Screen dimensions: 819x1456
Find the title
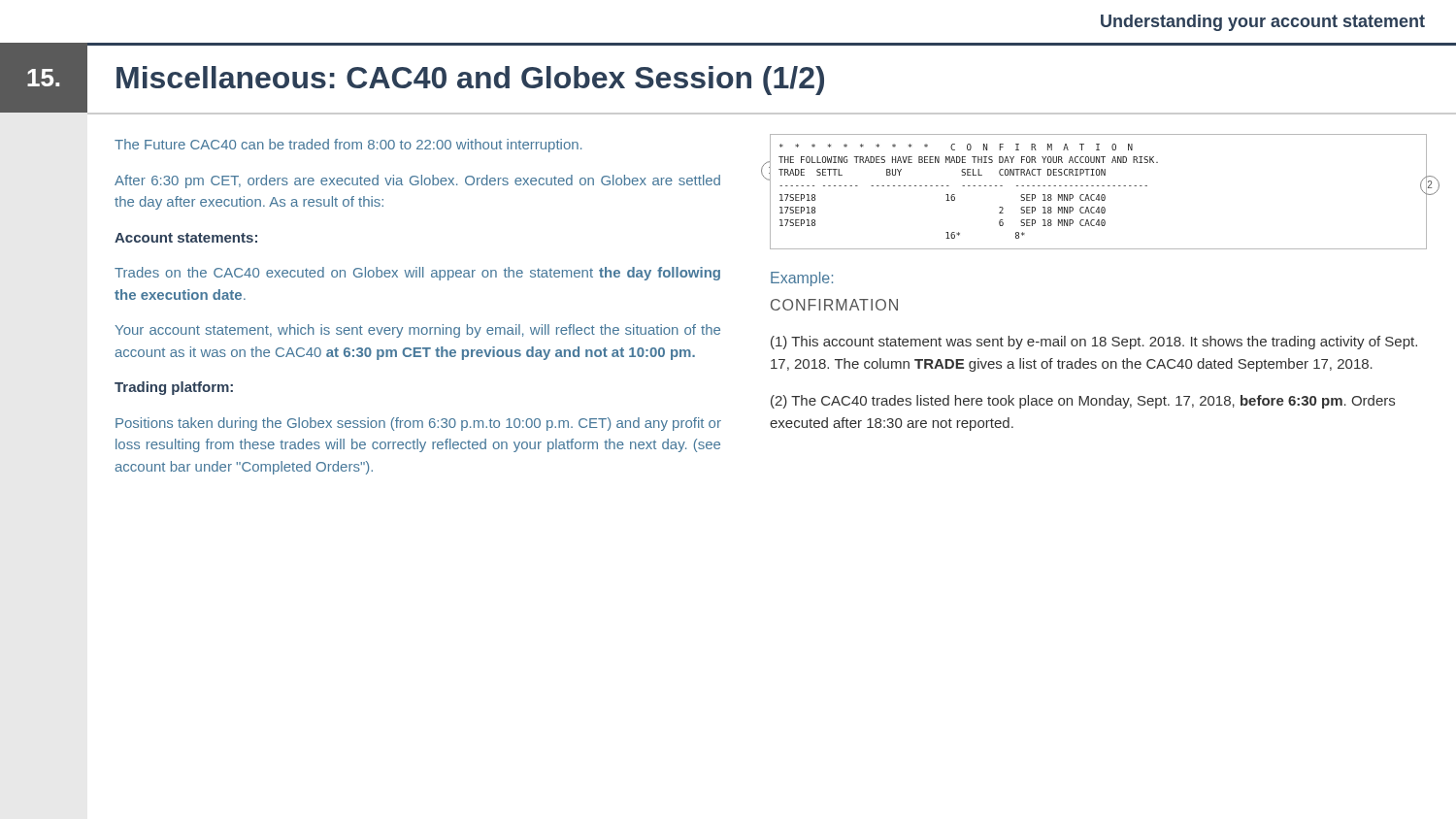(470, 78)
